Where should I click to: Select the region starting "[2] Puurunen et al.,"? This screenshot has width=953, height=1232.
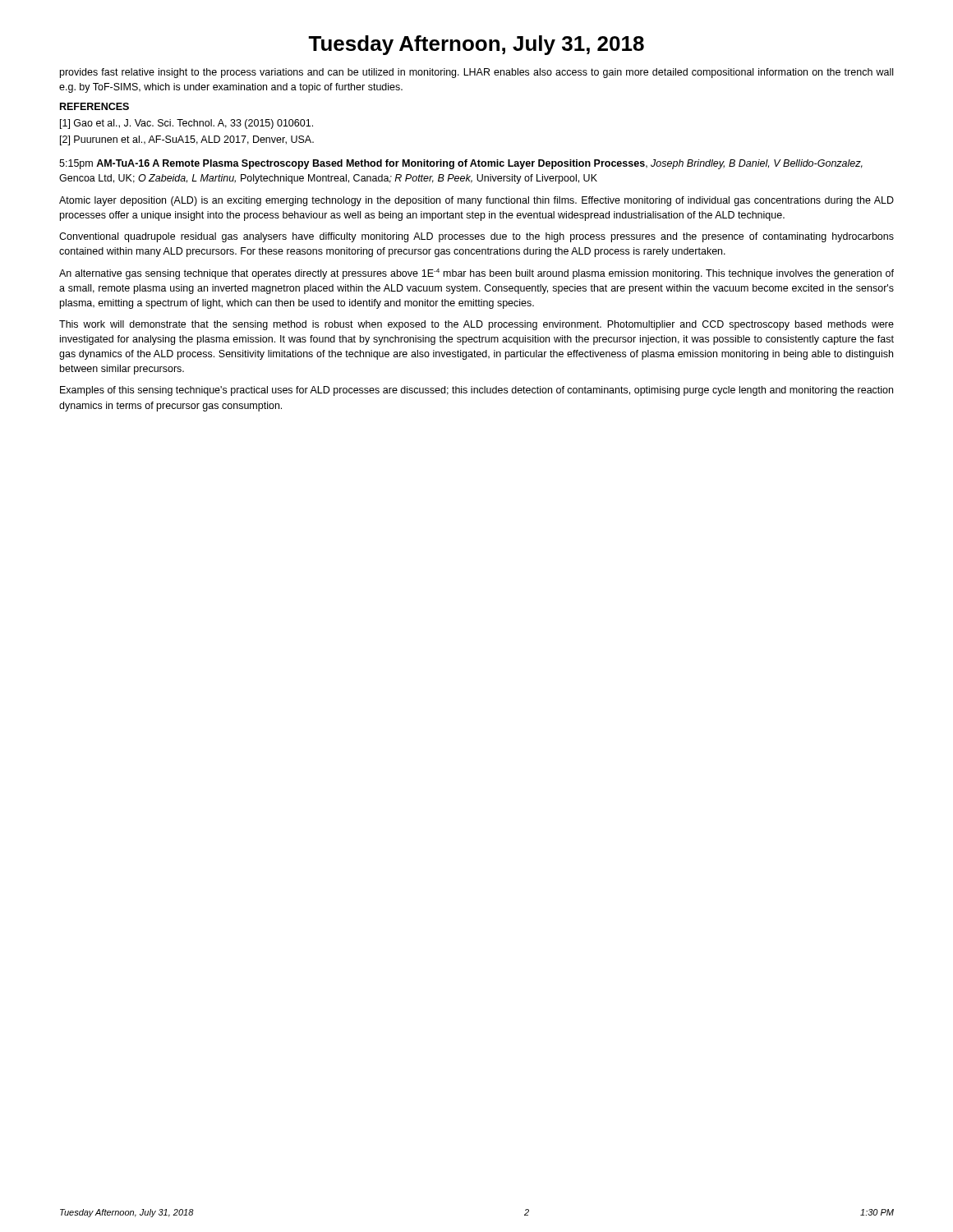click(187, 140)
